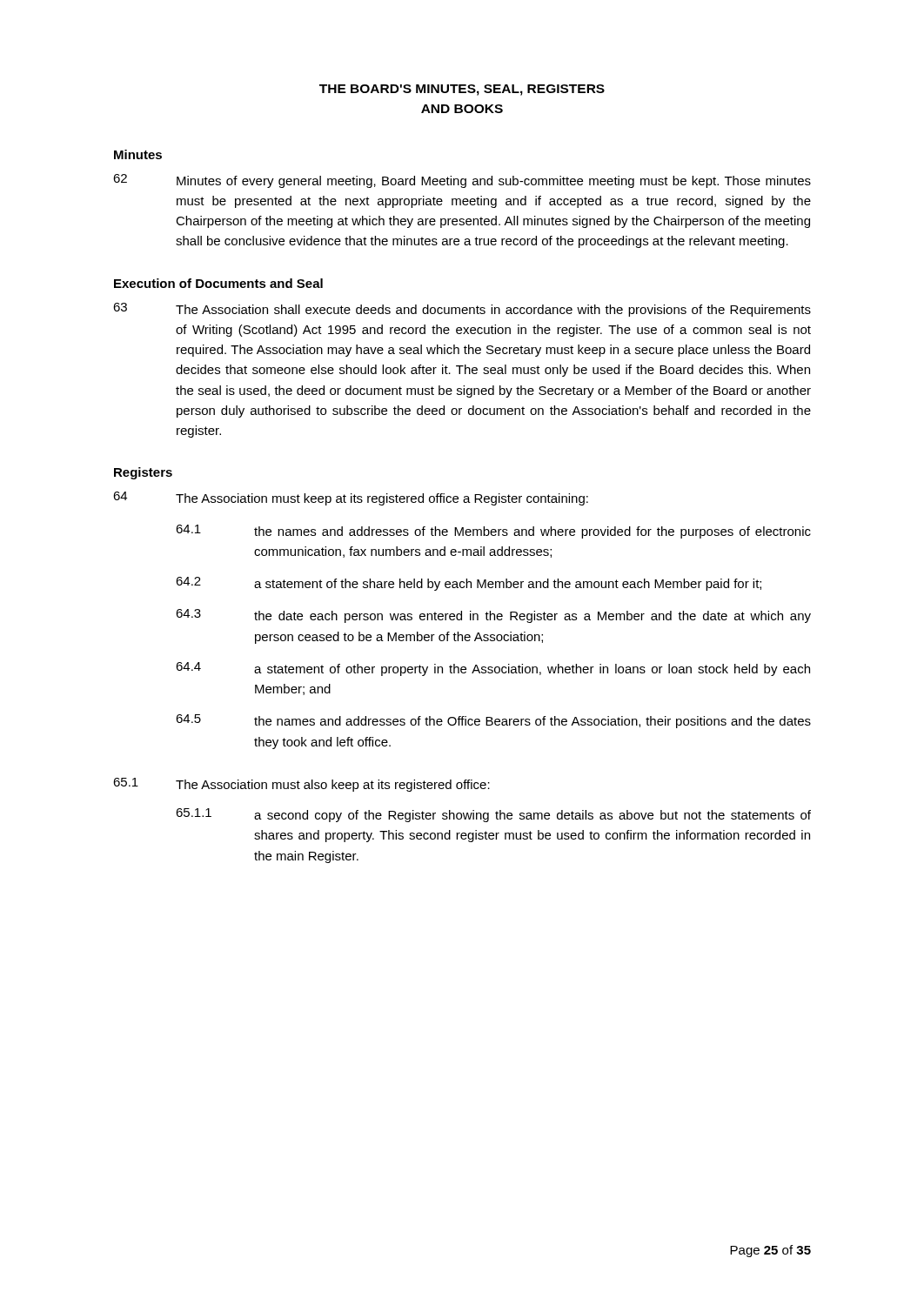Locate the list item with the text "64.1 the names and"
Image resolution: width=924 pixels, height=1305 pixels.
[493, 541]
